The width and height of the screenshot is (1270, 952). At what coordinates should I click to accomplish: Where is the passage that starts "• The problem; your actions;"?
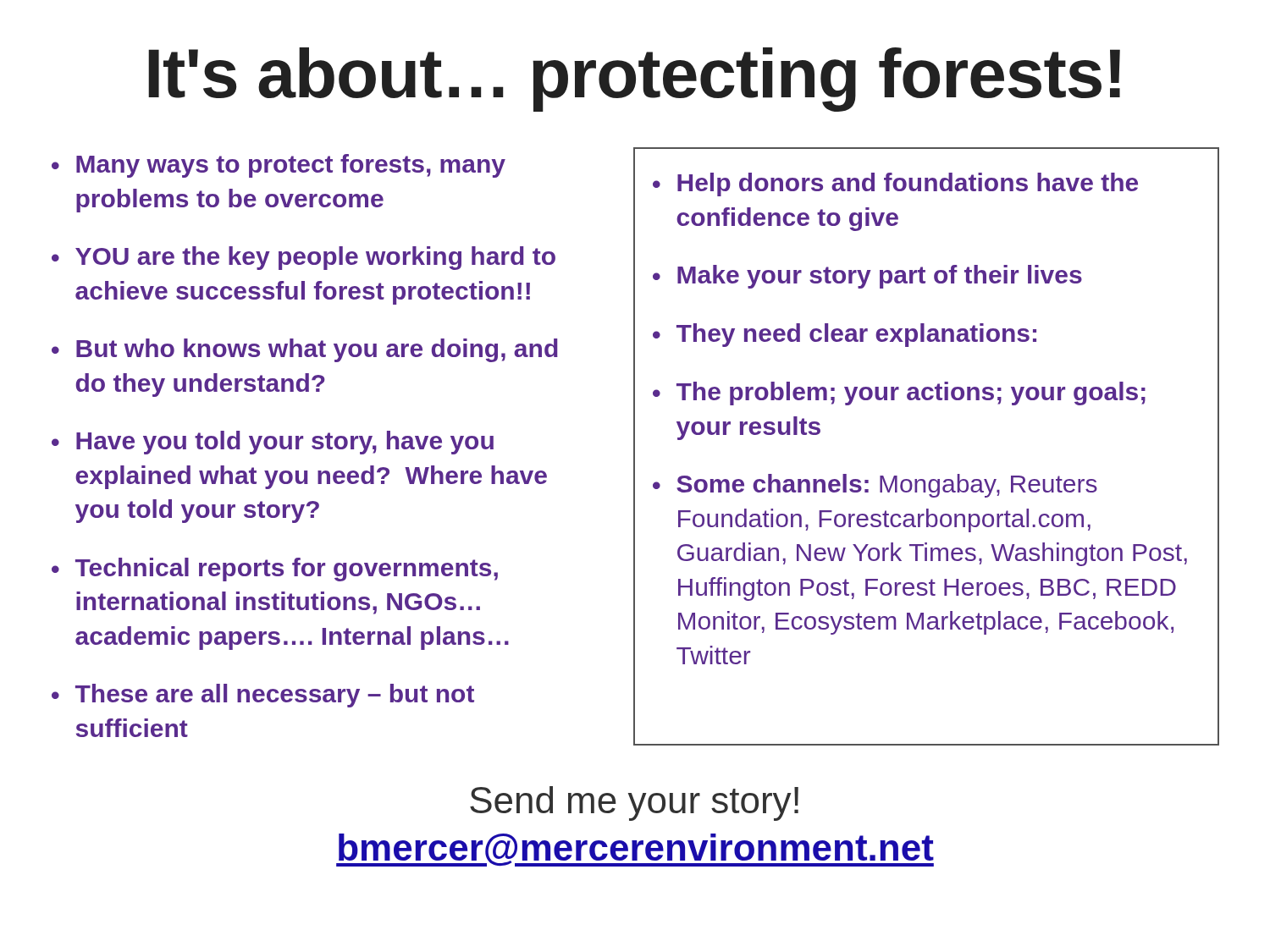click(922, 409)
